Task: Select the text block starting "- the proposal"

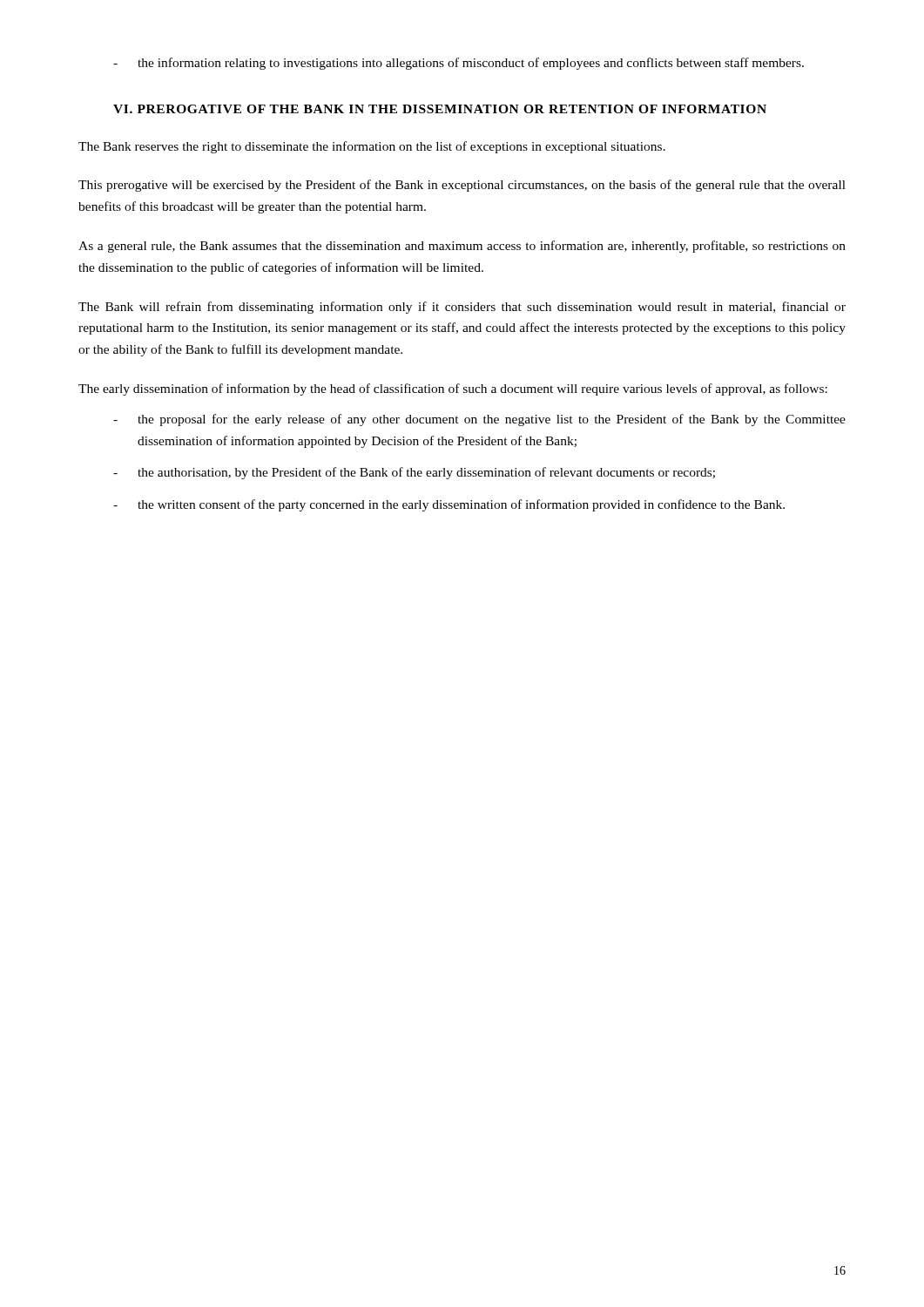Action: pyautogui.click(x=479, y=430)
